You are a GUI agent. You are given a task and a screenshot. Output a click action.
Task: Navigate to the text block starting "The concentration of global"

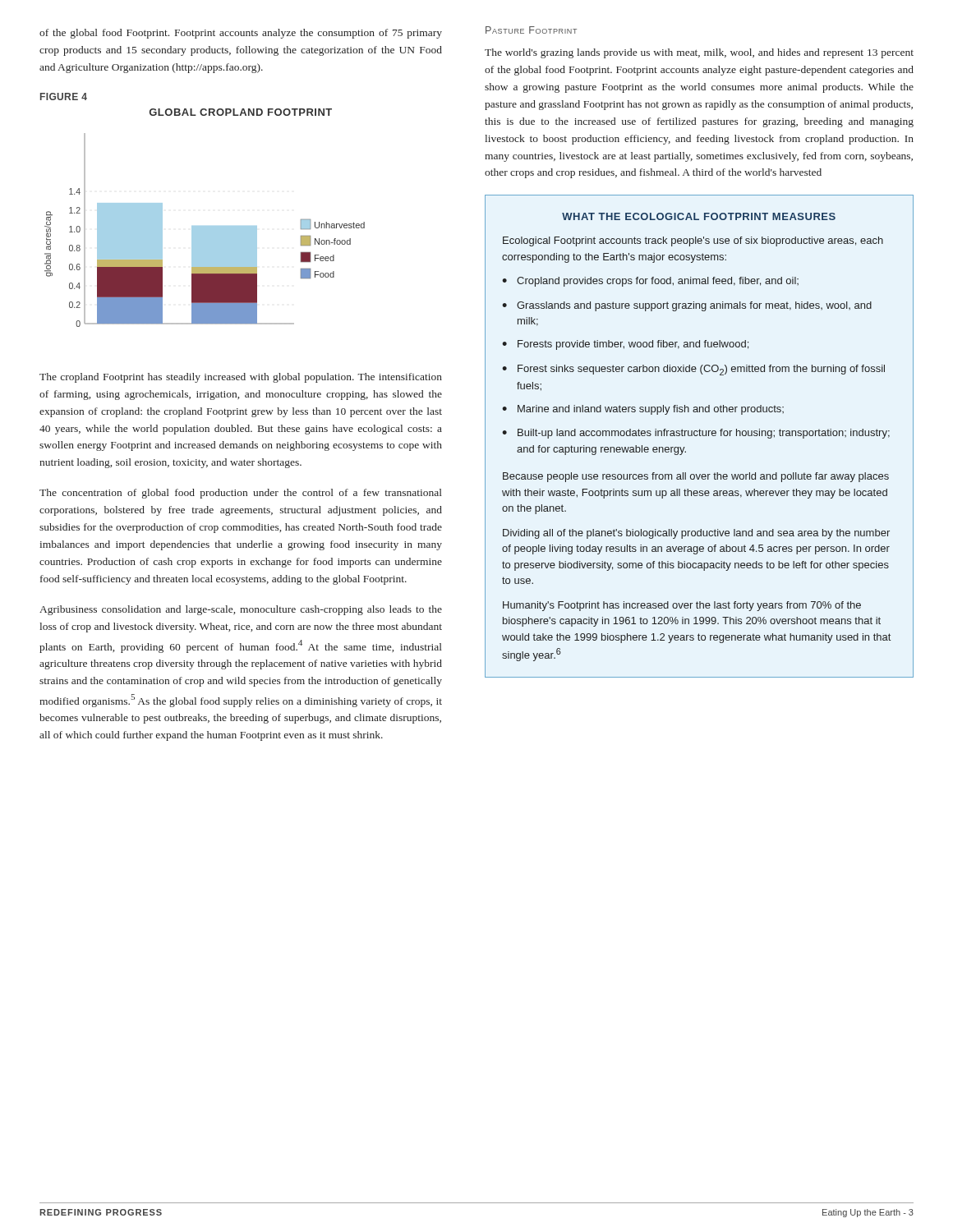[241, 536]
